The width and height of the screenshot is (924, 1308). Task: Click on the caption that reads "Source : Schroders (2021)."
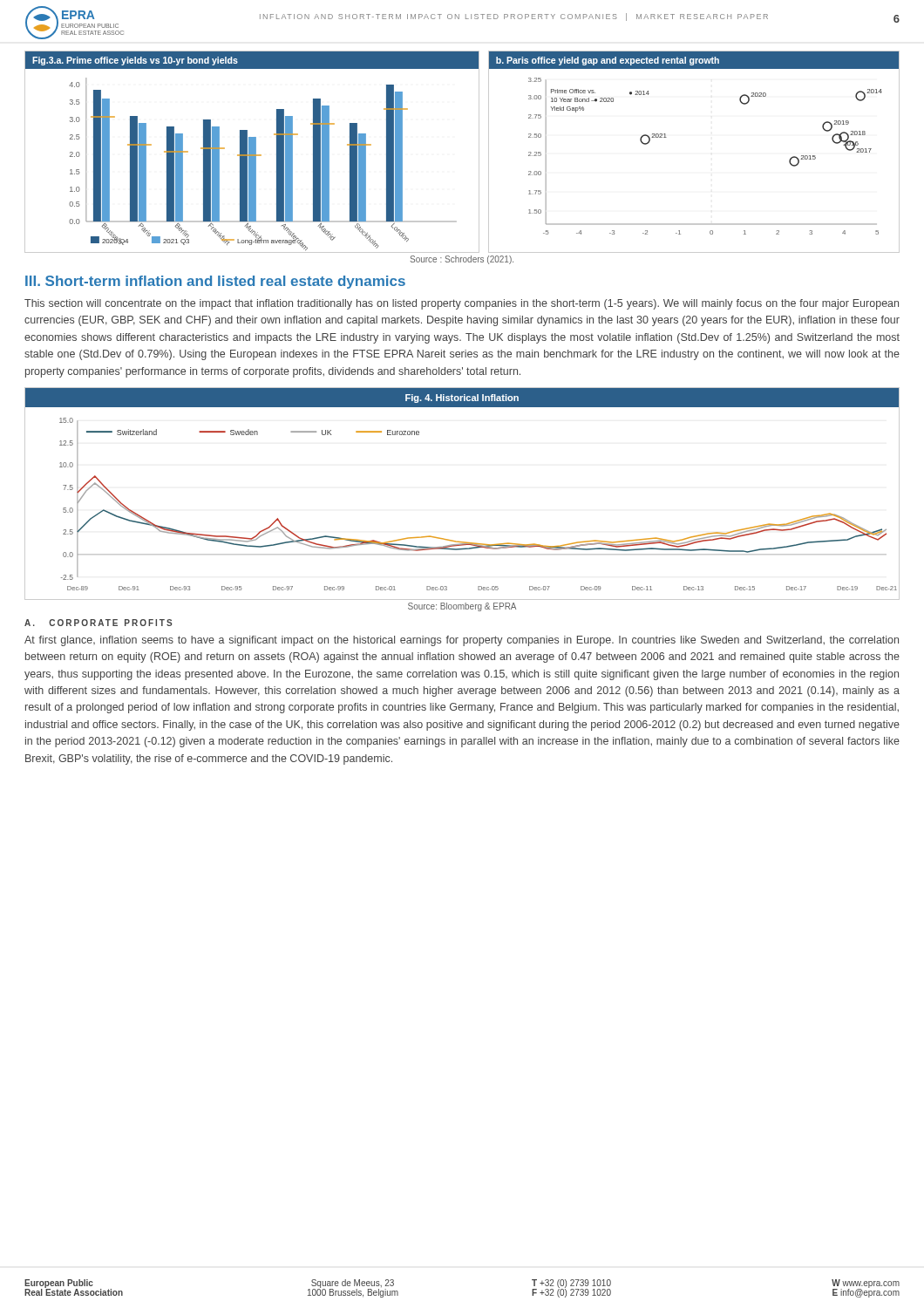462,259
